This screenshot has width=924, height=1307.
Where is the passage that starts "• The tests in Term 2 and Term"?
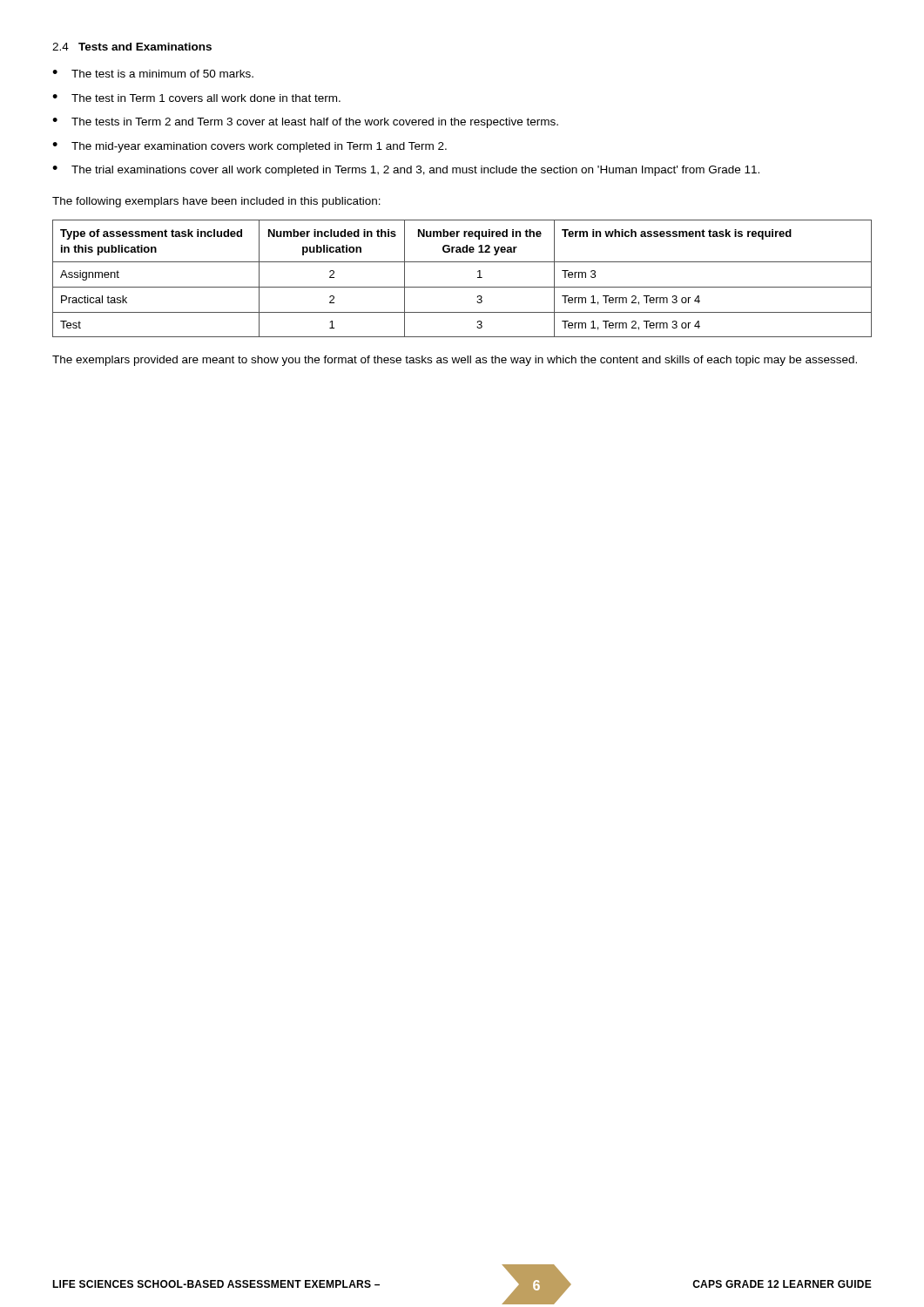[462, 122]
